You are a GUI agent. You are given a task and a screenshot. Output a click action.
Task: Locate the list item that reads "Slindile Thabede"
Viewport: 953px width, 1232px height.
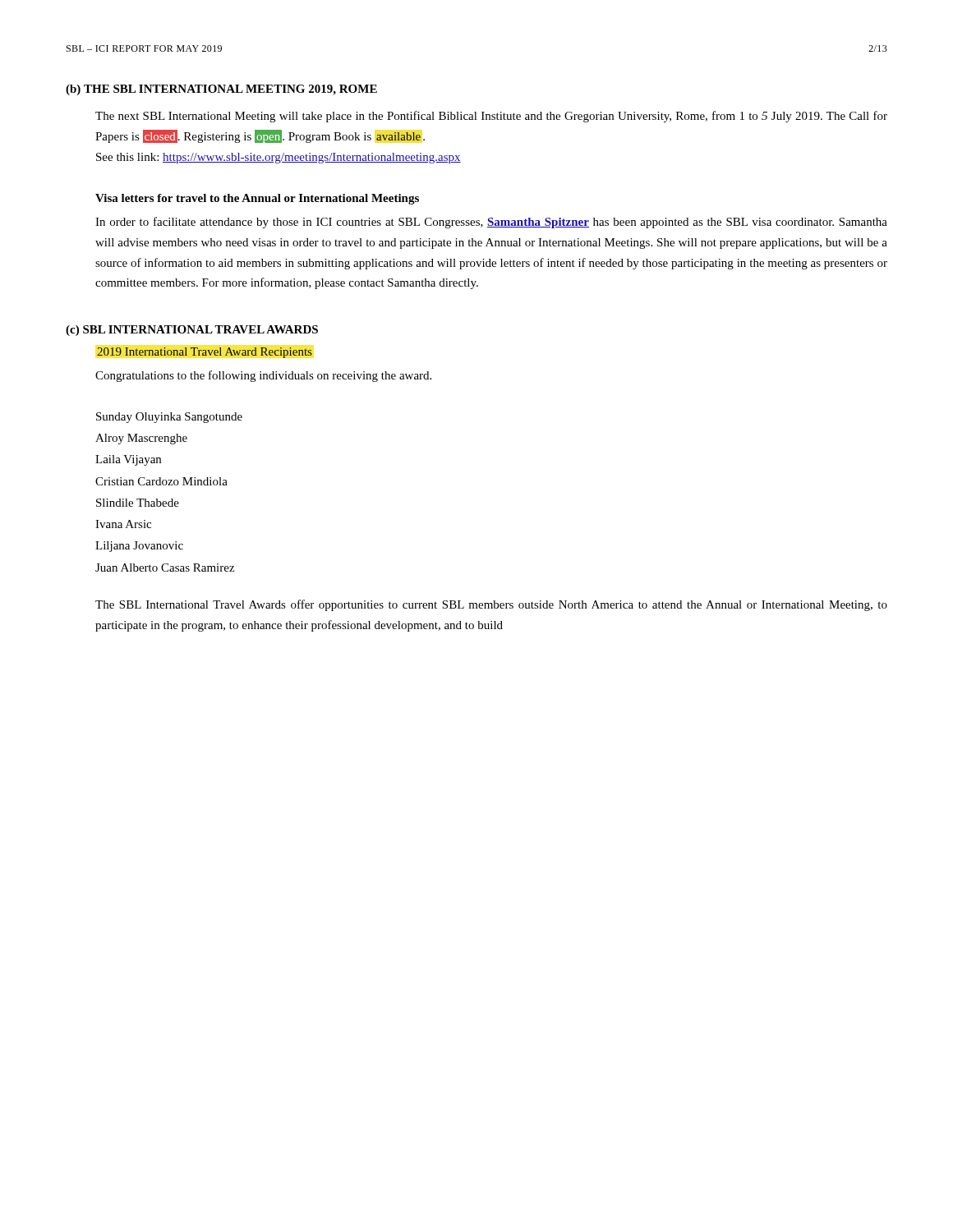pyautogui.click(x=137, y=502)
